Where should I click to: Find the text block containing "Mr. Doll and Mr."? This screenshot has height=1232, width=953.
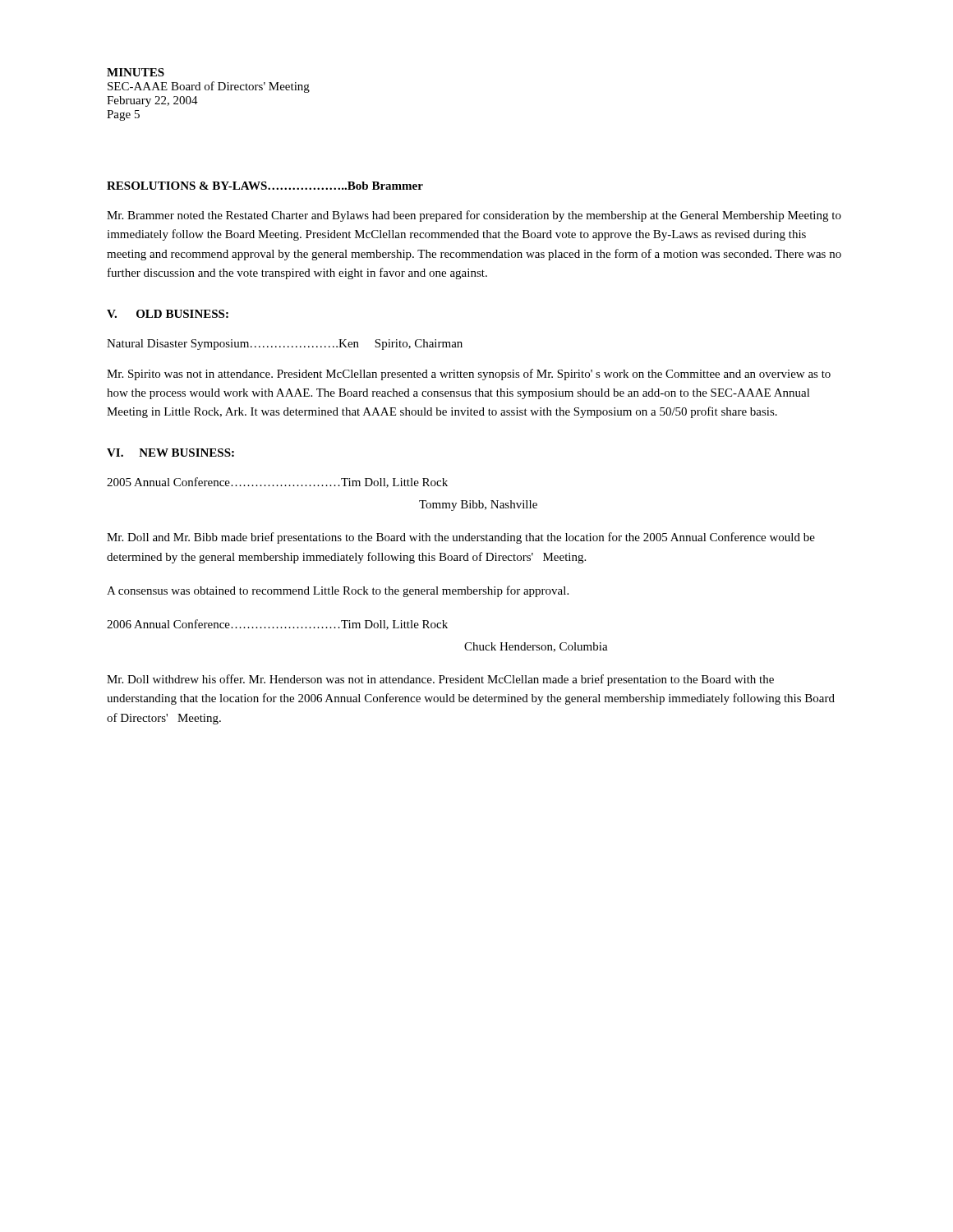pos(461,547)
